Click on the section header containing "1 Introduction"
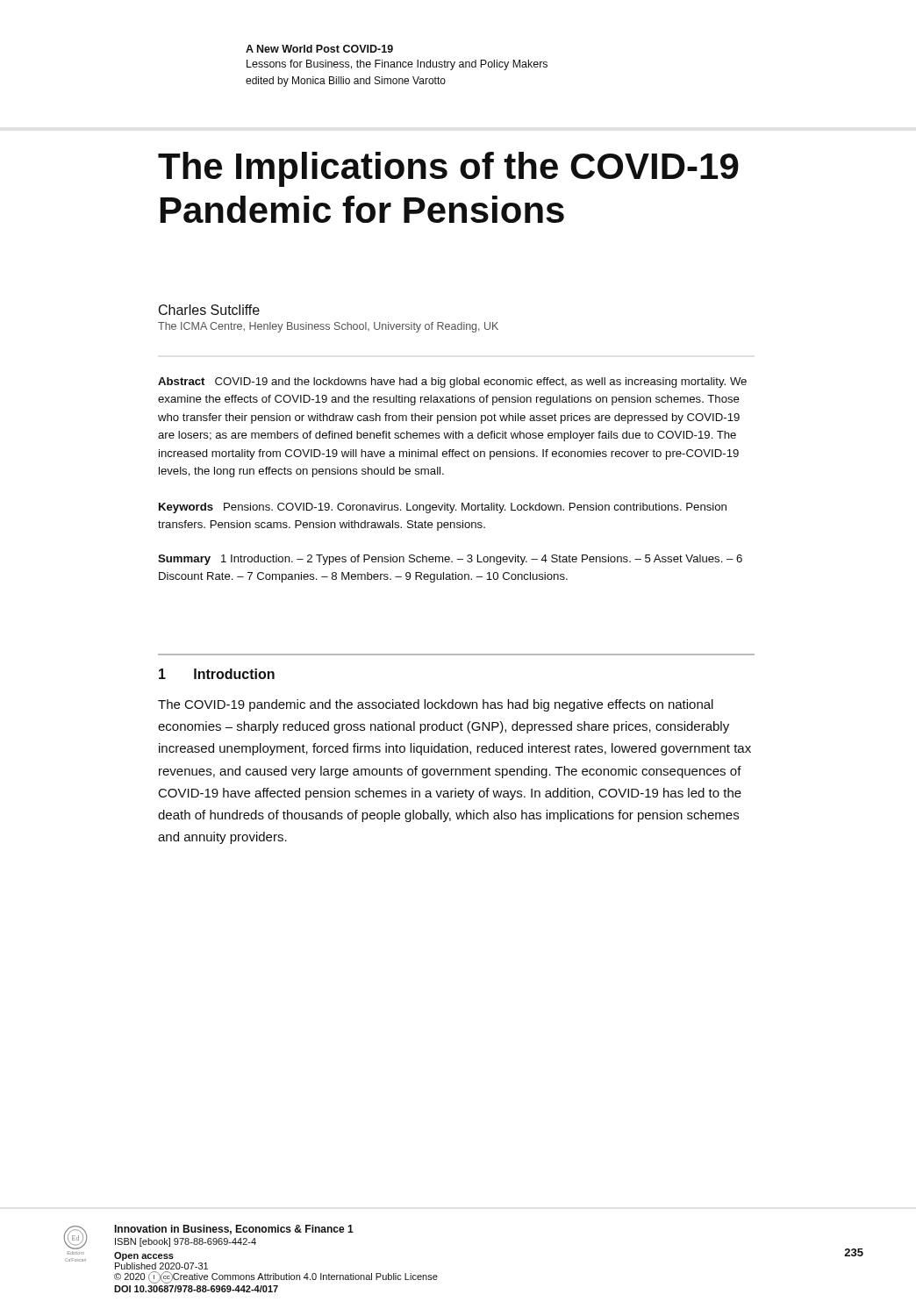The height and width of the screenshot is (1316, 916). pos(217,674)
